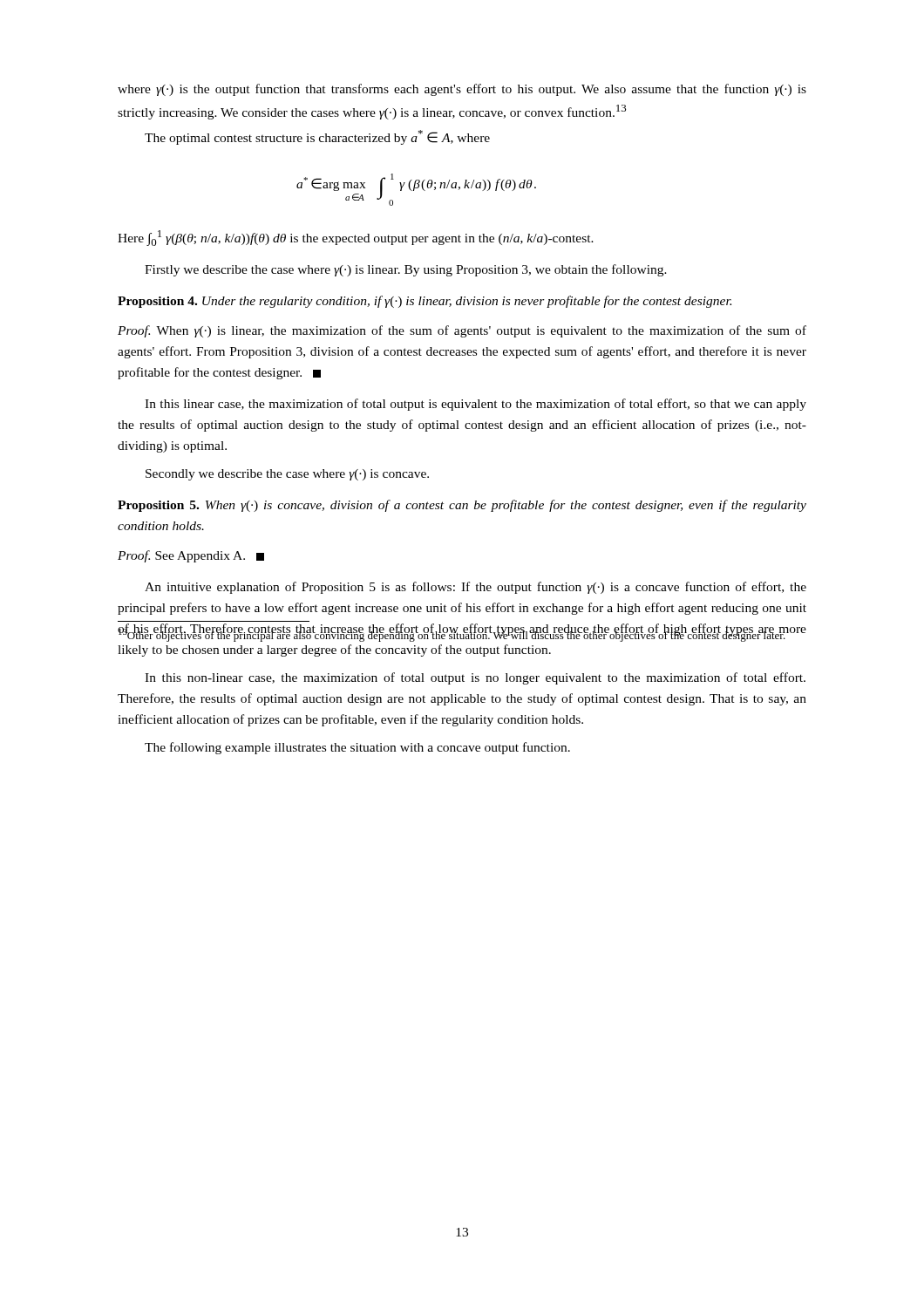Screen dimensions: 1308x924
Task: Find the text block that reads "Firstly we describe the case where"
Action: [x=406, y=269]
